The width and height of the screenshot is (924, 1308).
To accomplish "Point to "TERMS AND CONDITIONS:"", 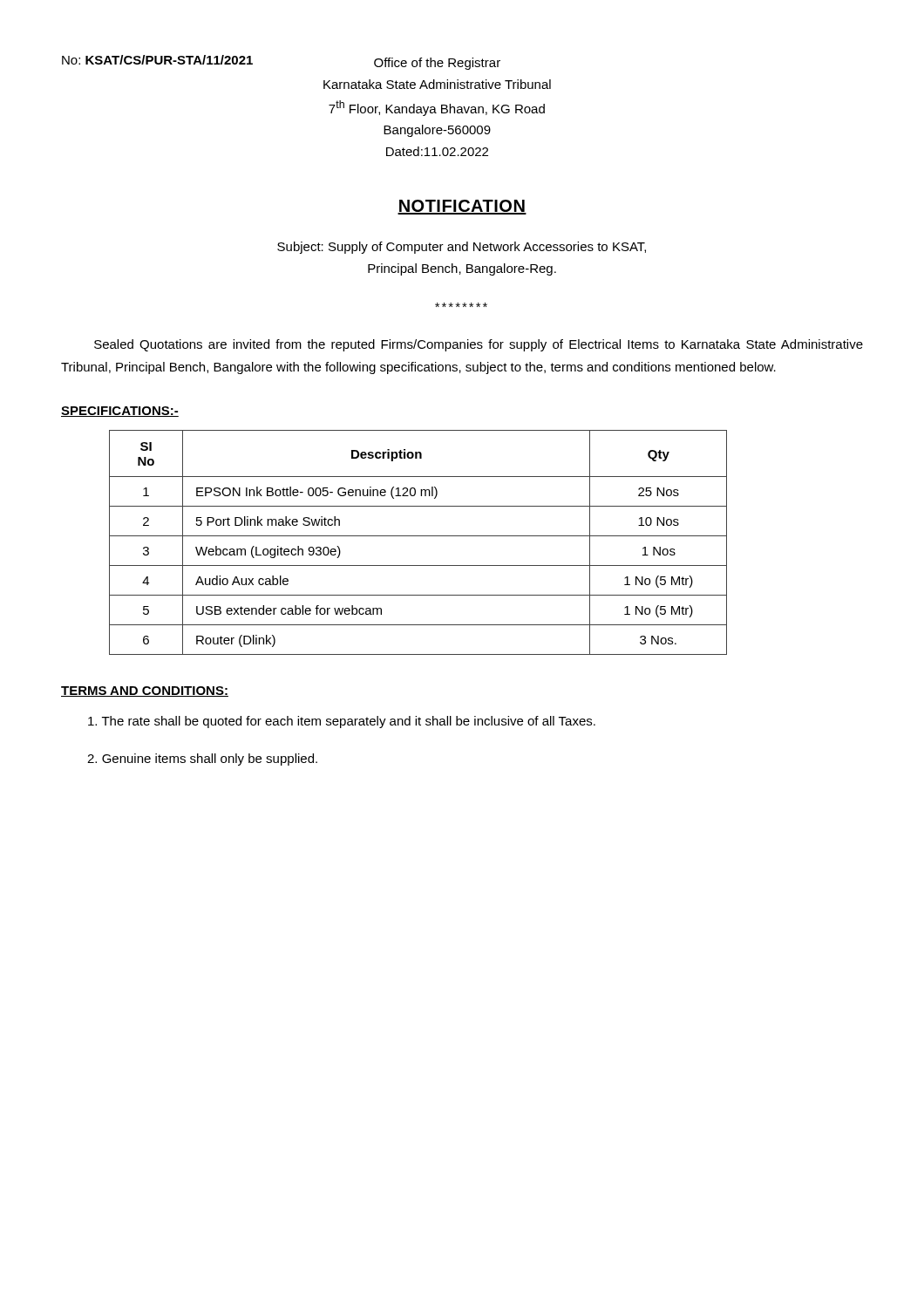I will [x=145, y=690].
